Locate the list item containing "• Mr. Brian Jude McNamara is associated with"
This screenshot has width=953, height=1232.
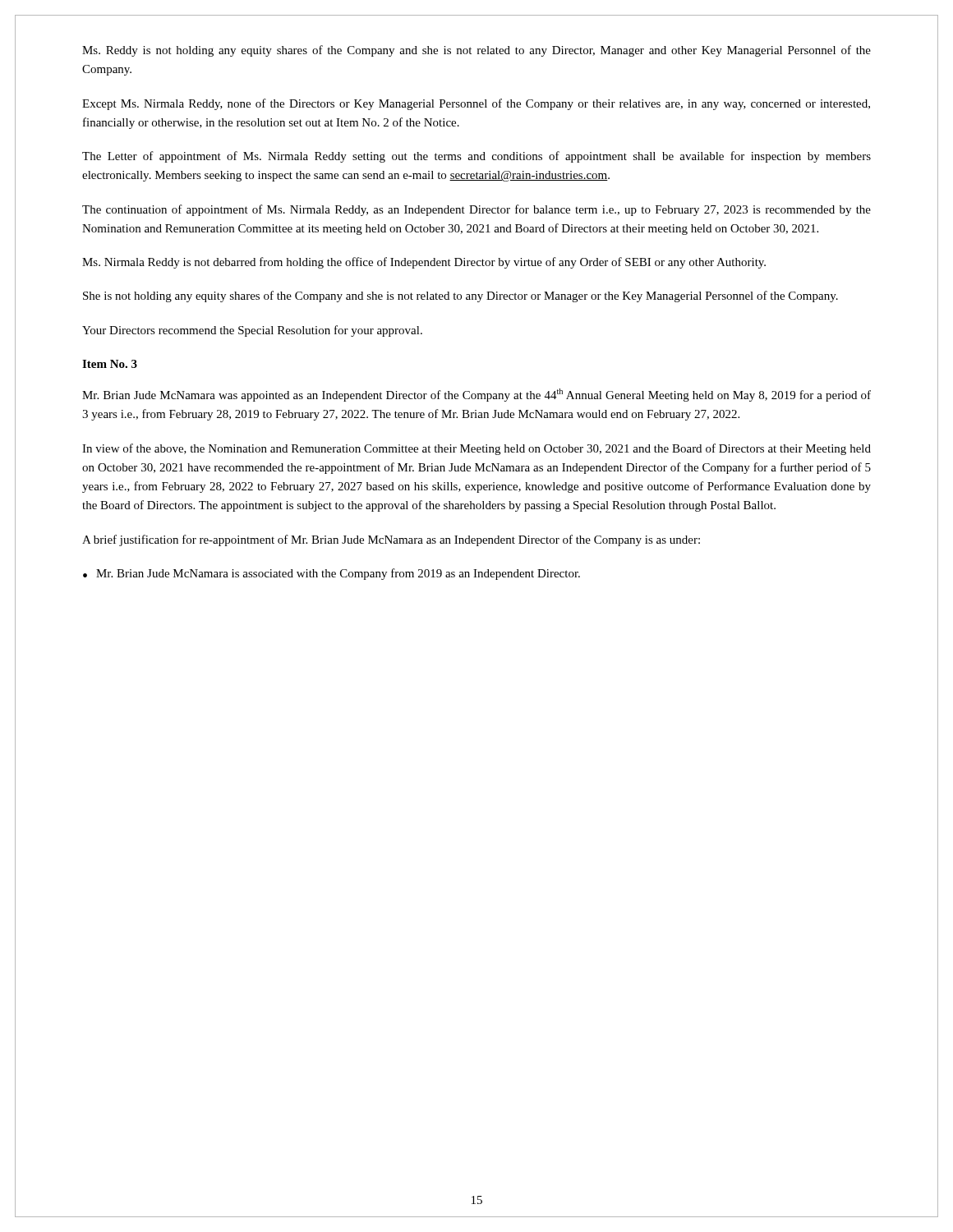(476, 576)
